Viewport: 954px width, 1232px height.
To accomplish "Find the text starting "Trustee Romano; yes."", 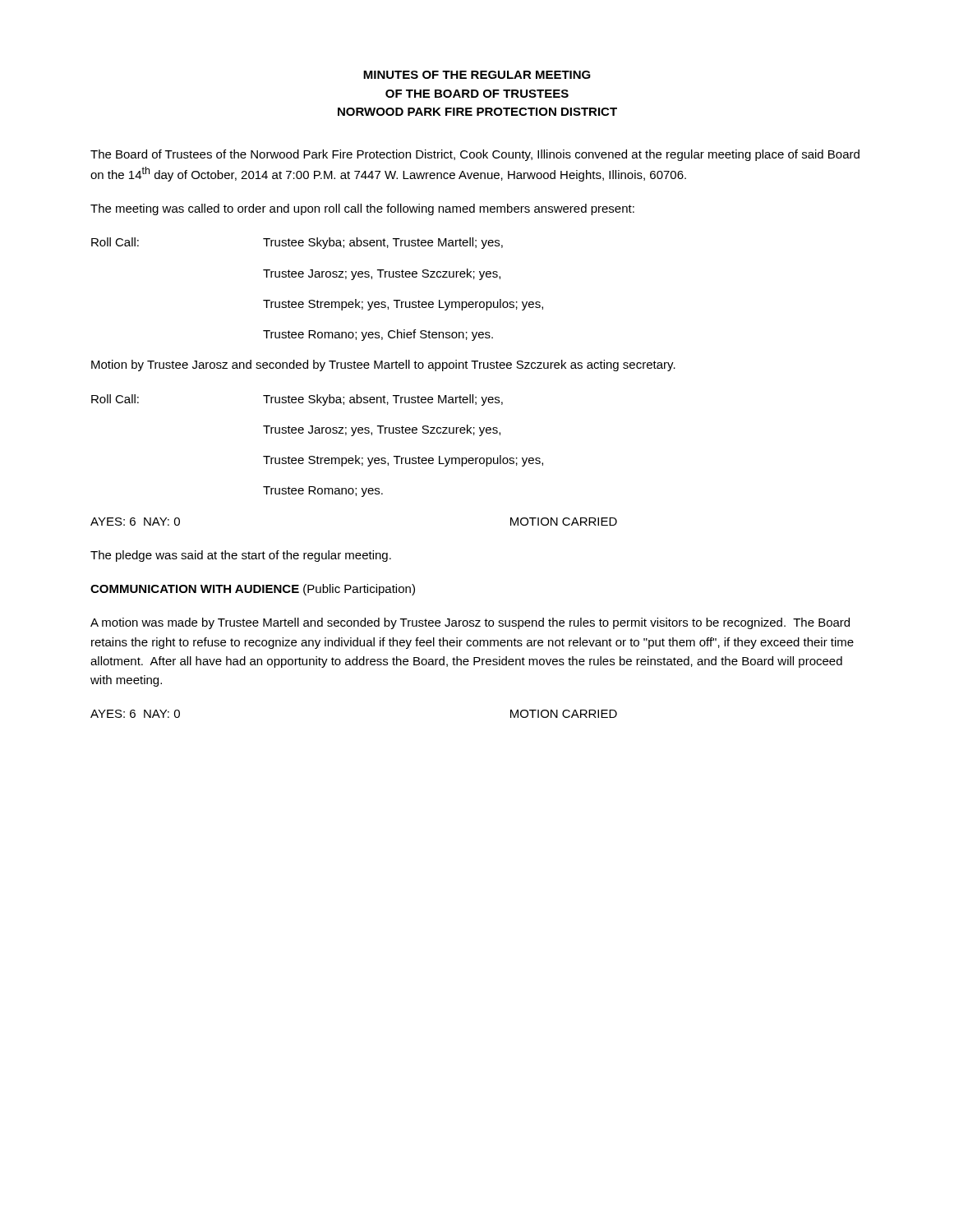I will (x=323, y=490).
